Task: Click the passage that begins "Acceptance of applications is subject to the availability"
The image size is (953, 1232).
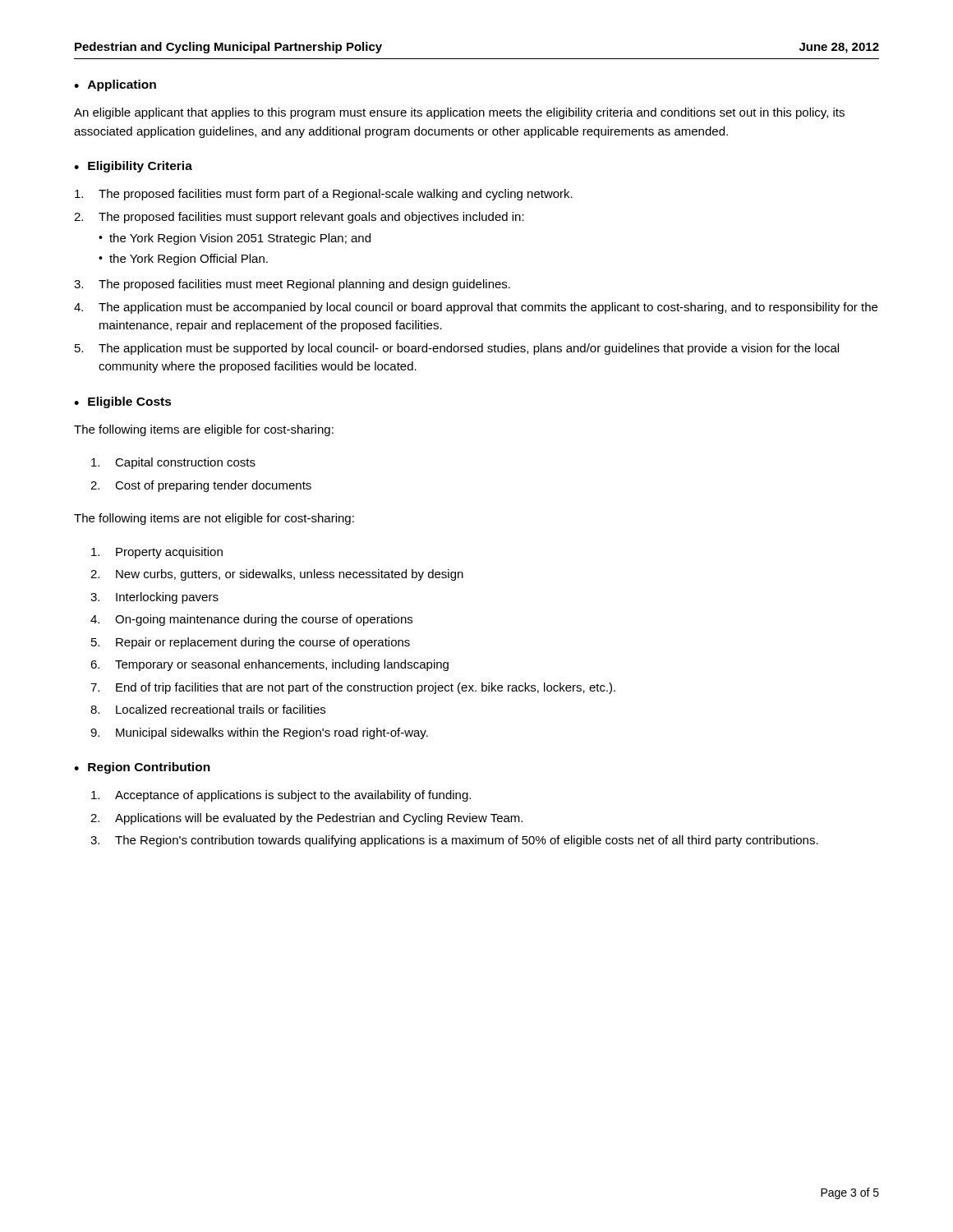Action: (485, 818)
